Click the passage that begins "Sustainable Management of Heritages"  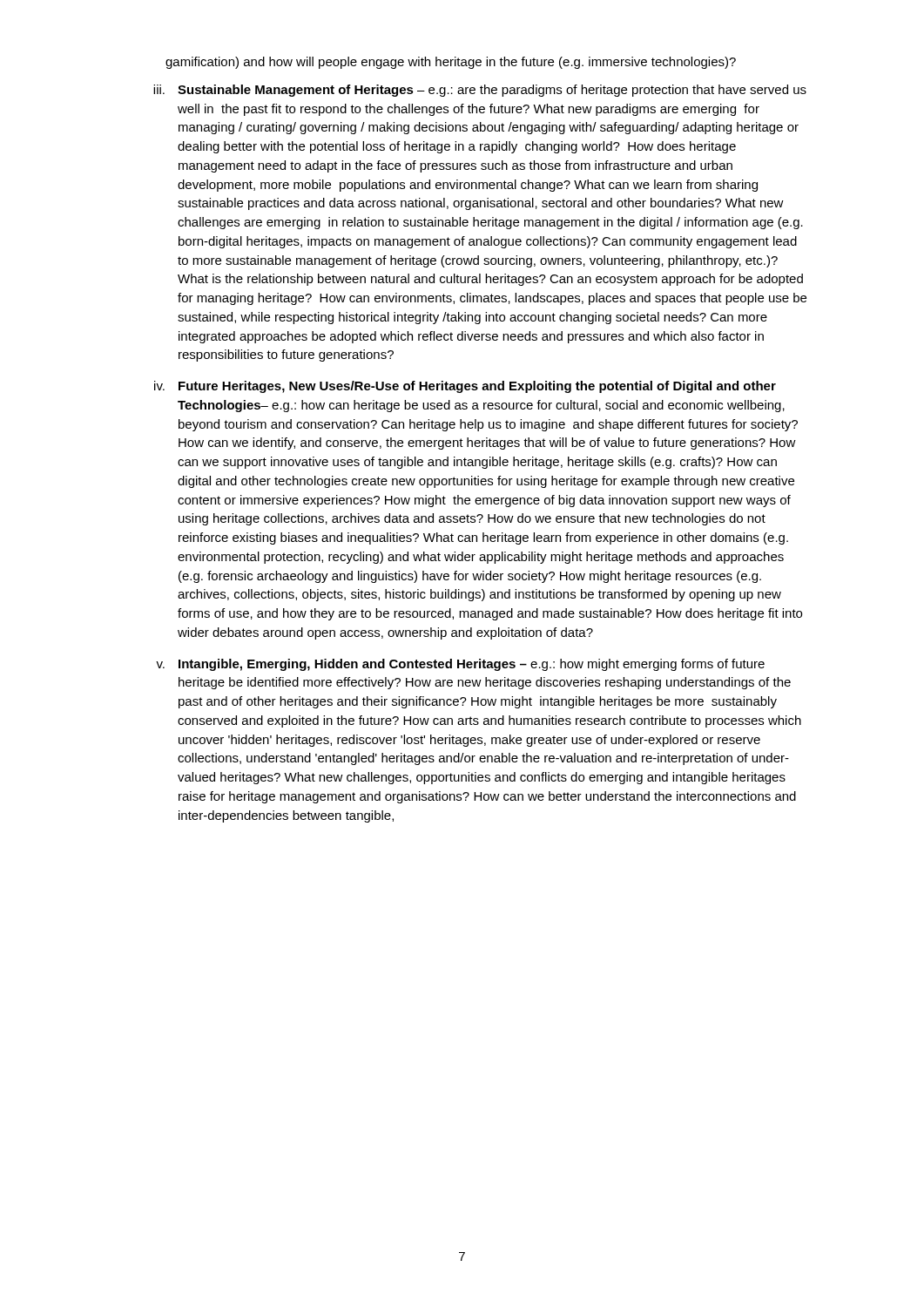492,222
